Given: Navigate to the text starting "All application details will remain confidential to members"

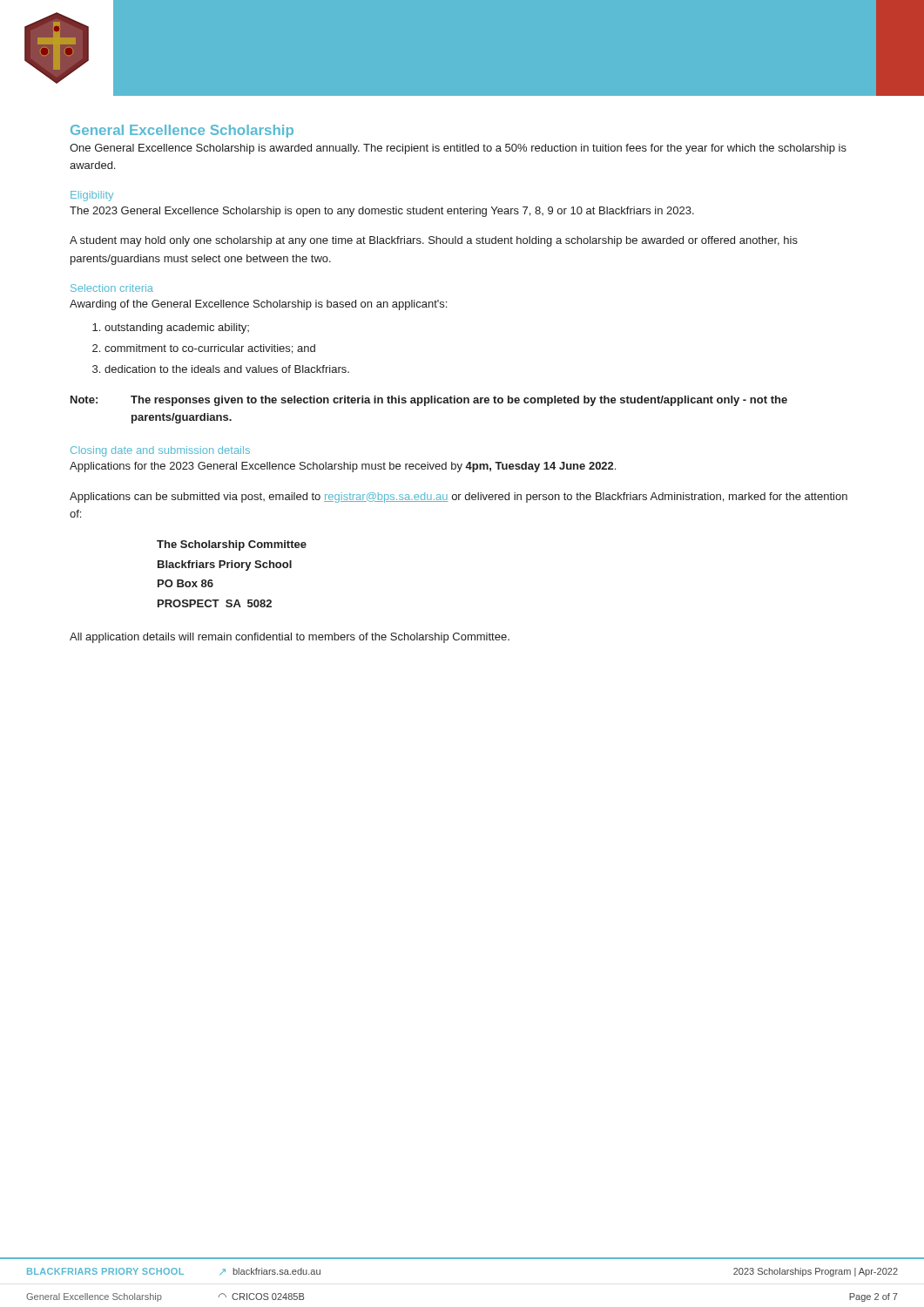Looking at the screenshot, I should click(290, 636).
